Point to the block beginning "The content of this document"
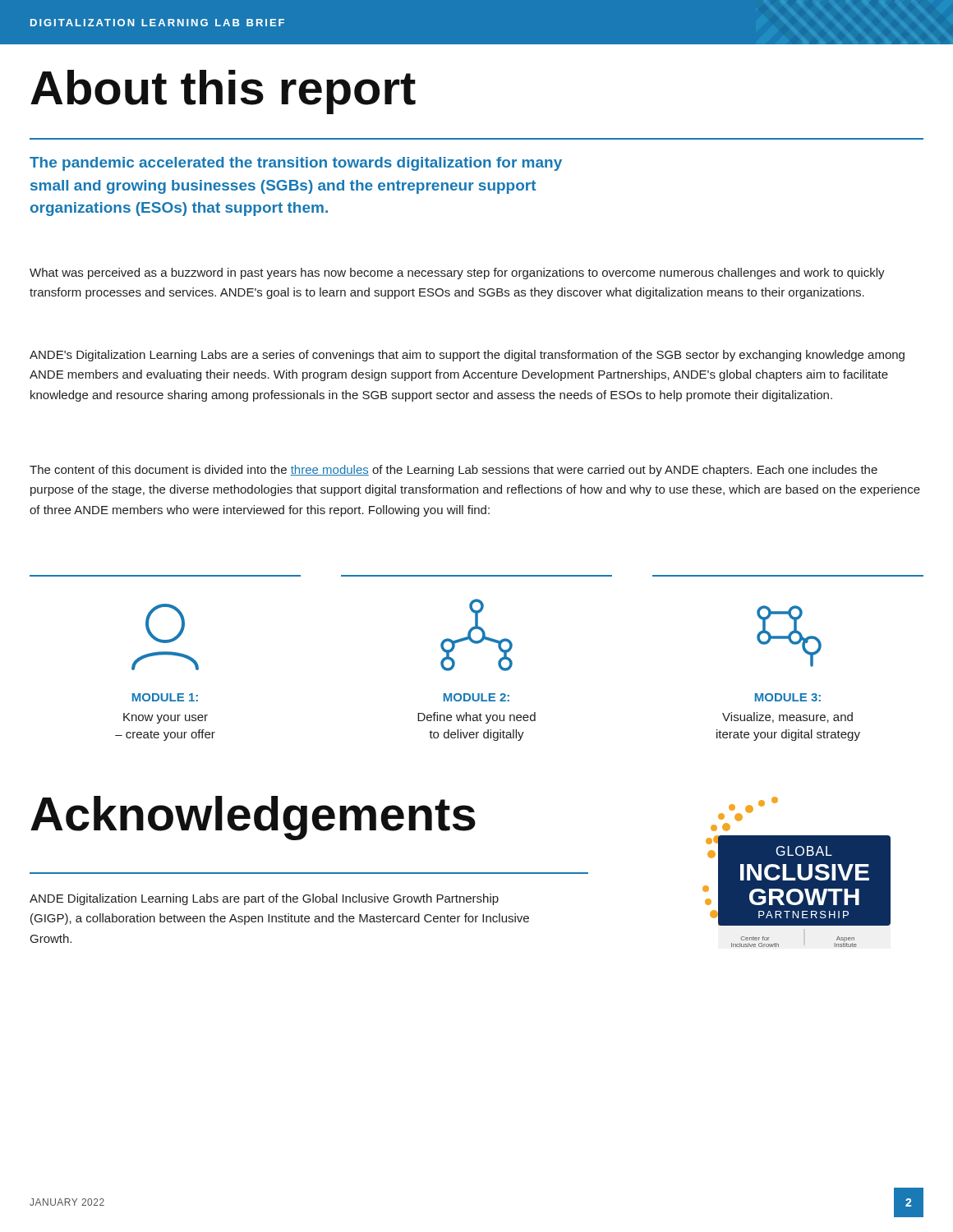This screenshot has width=953, height=1232. coord(476,490)
